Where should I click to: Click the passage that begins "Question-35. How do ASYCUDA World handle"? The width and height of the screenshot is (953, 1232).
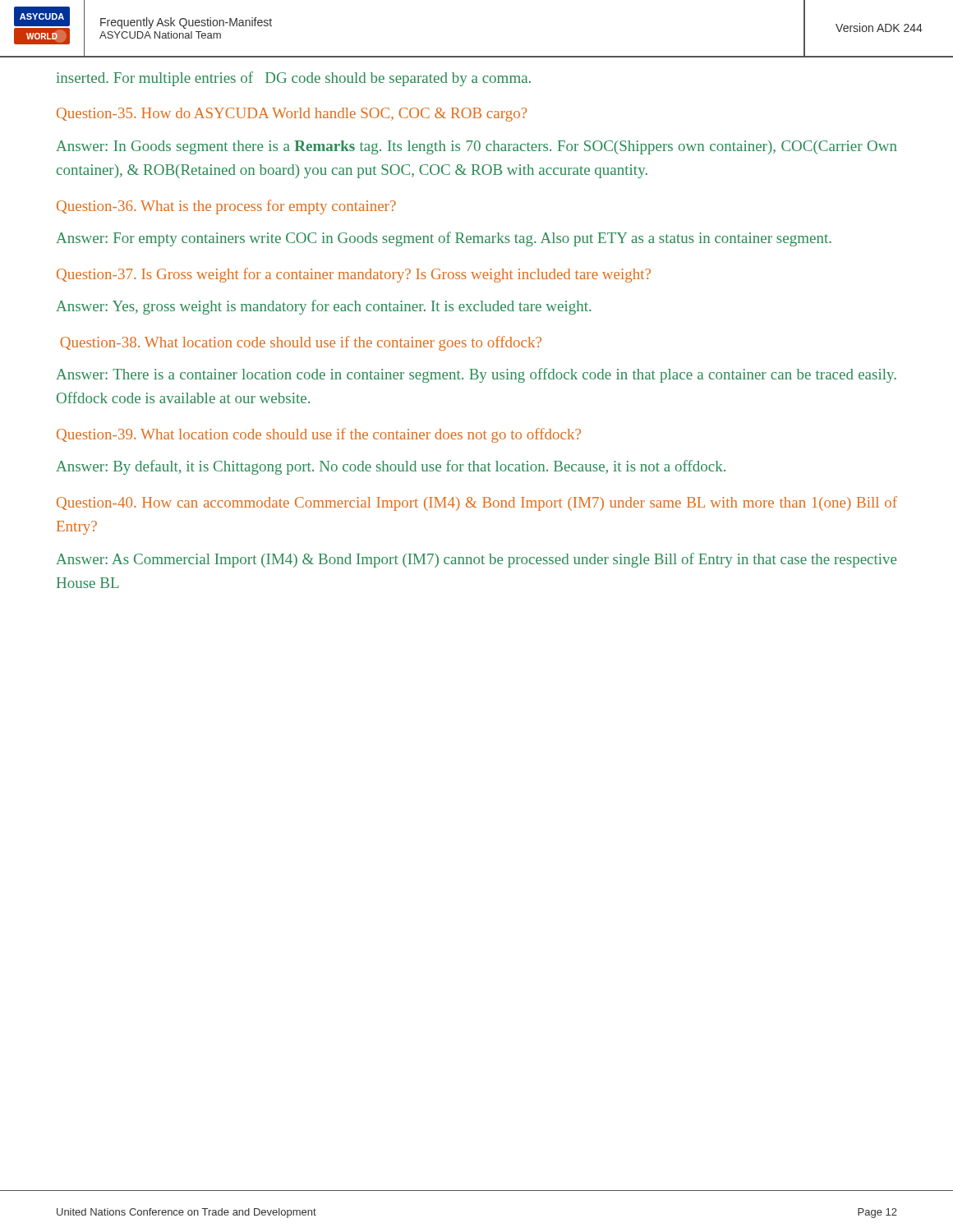(x=292, y=113)
